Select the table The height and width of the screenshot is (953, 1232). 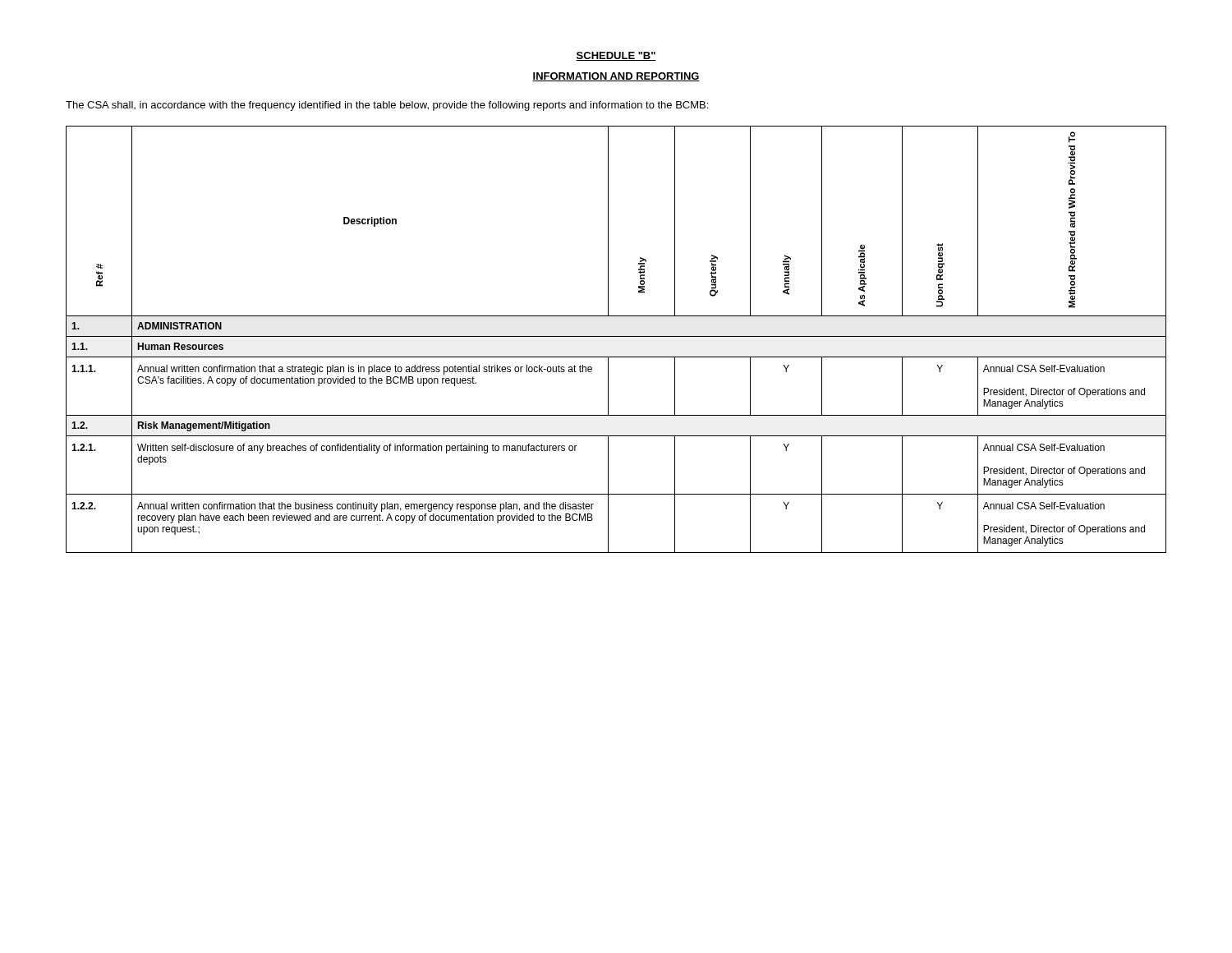tap(616, 339)
